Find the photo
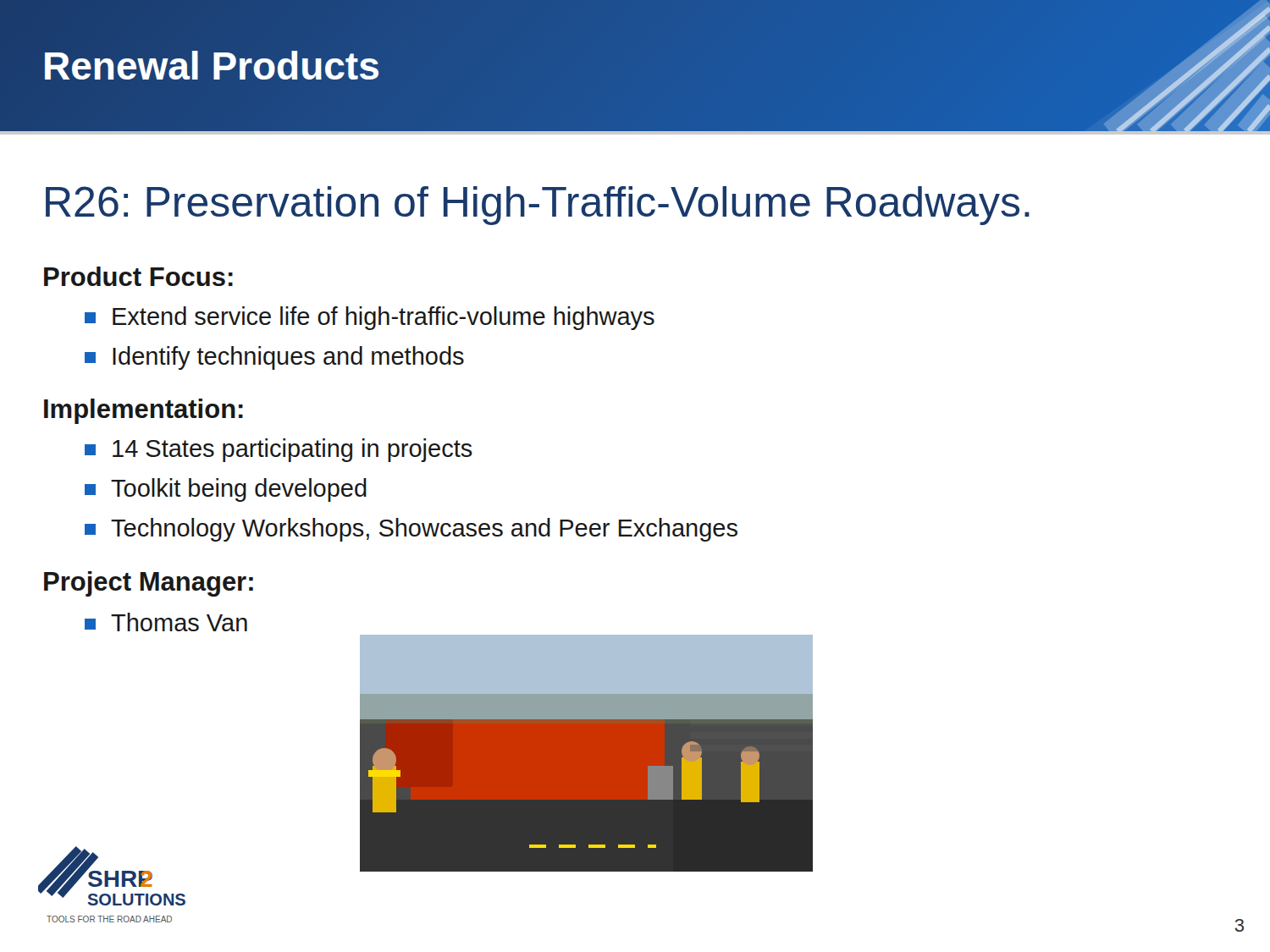Screen dimensions: 952x1270 pyautogui.click(x=586, y=753)
